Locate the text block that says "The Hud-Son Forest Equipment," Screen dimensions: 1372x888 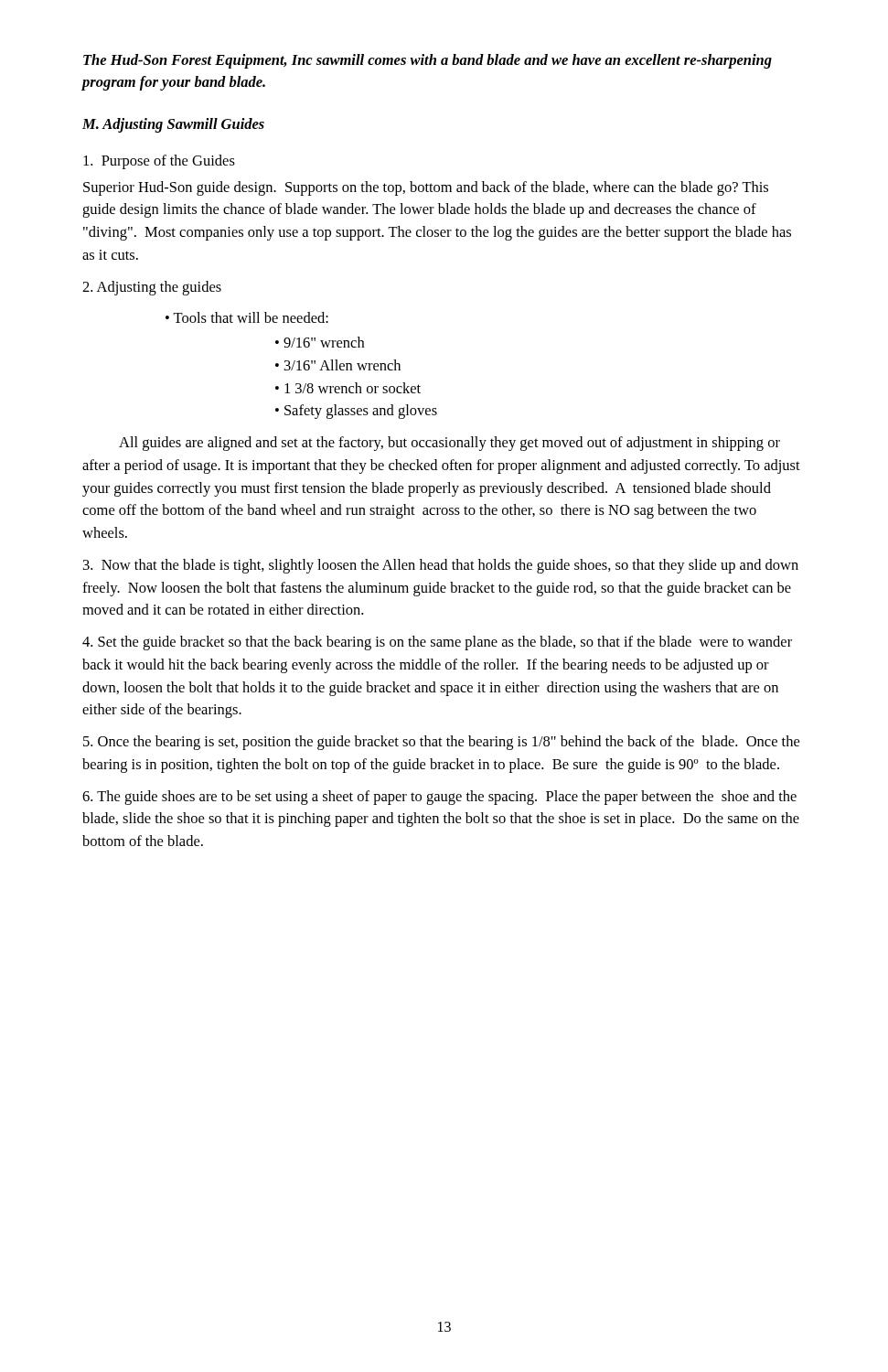427,71
